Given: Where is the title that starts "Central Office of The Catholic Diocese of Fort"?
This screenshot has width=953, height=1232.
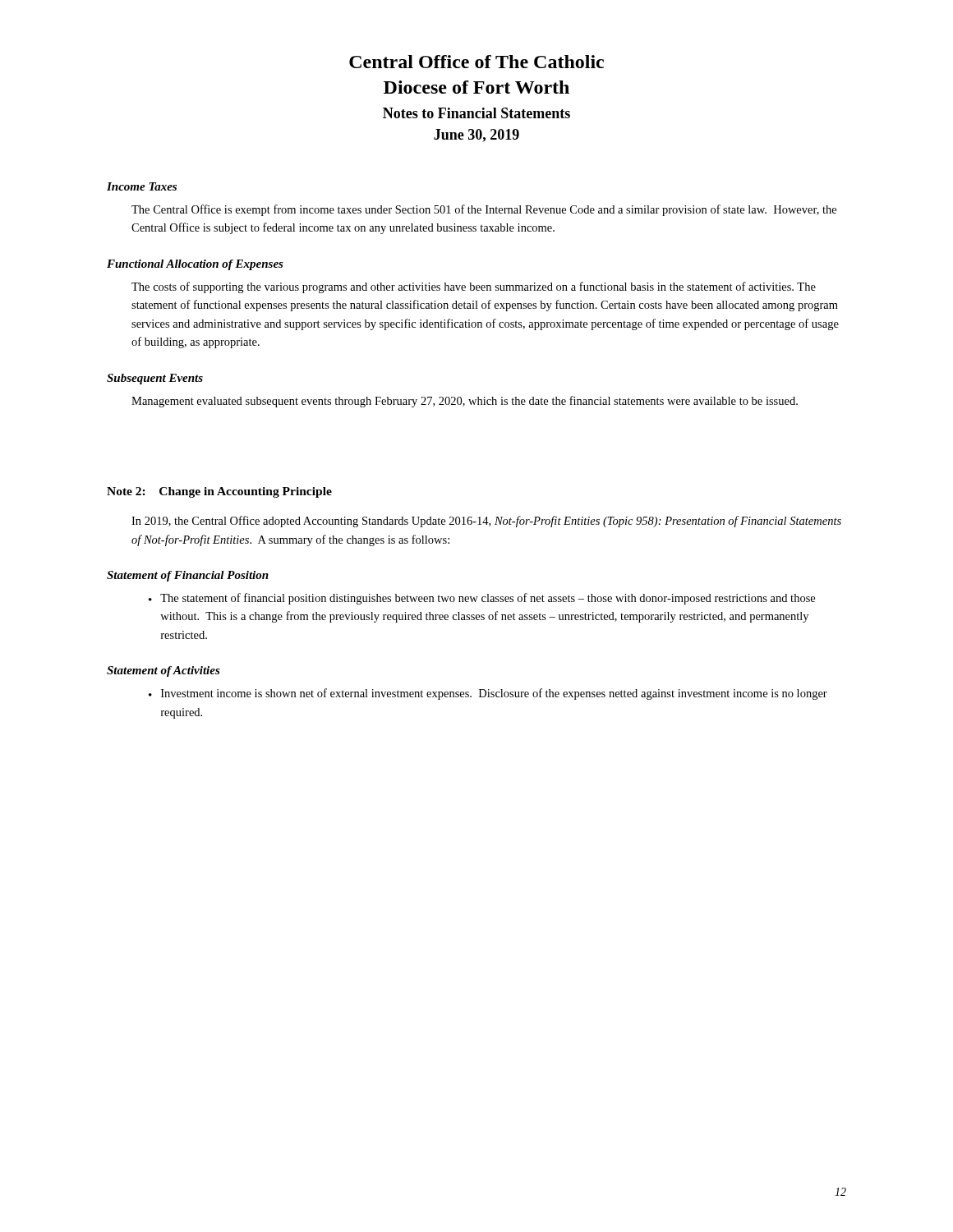Looking at the screenshot, I should (x=476, y=97).
